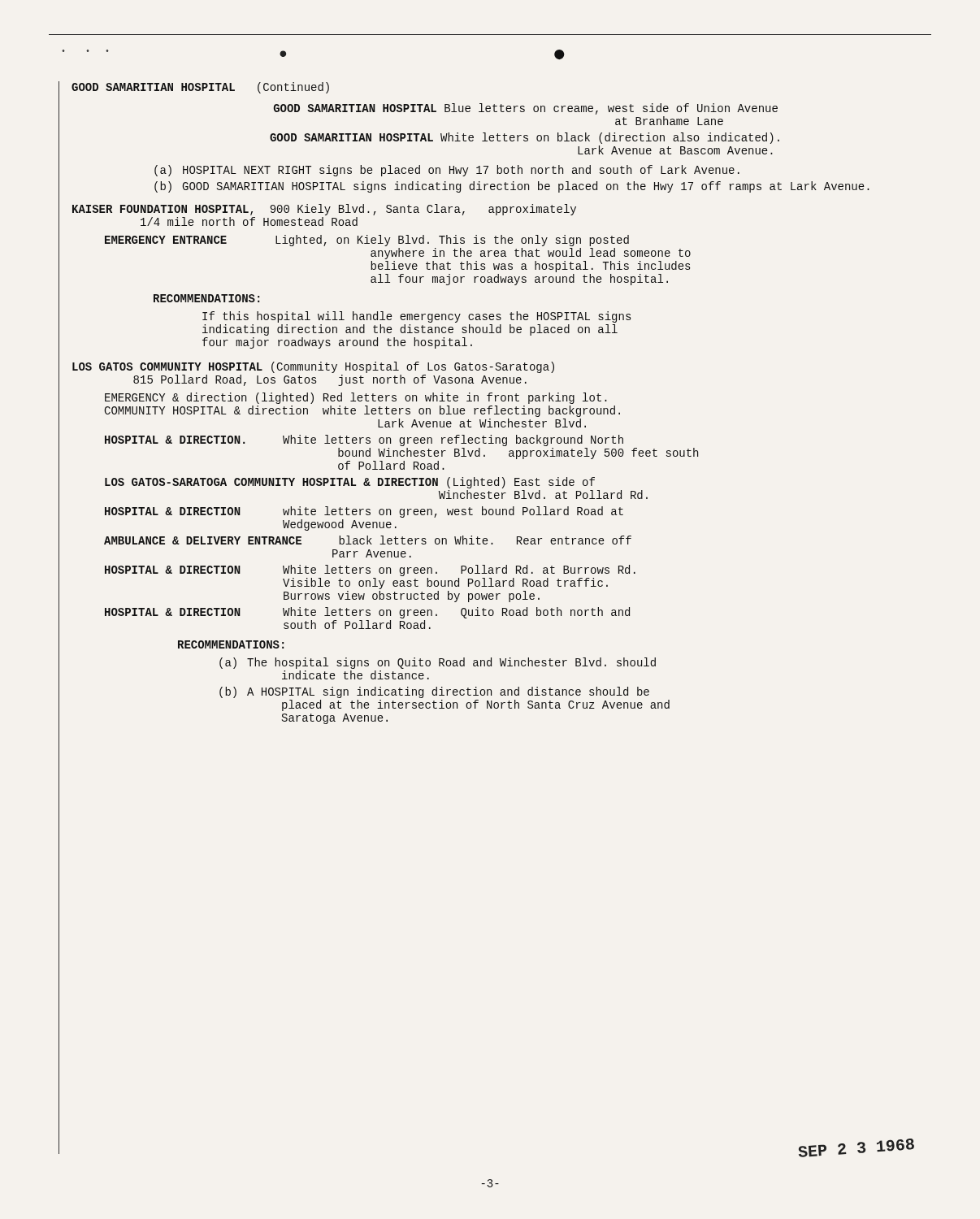Find the block on this page that starts "KAISER FOUNDATION HOSPITAL, 900 Kiely Blvd., Santa"
The height and width of the screenshot is (1219, 980).
(x=324, y=216)
